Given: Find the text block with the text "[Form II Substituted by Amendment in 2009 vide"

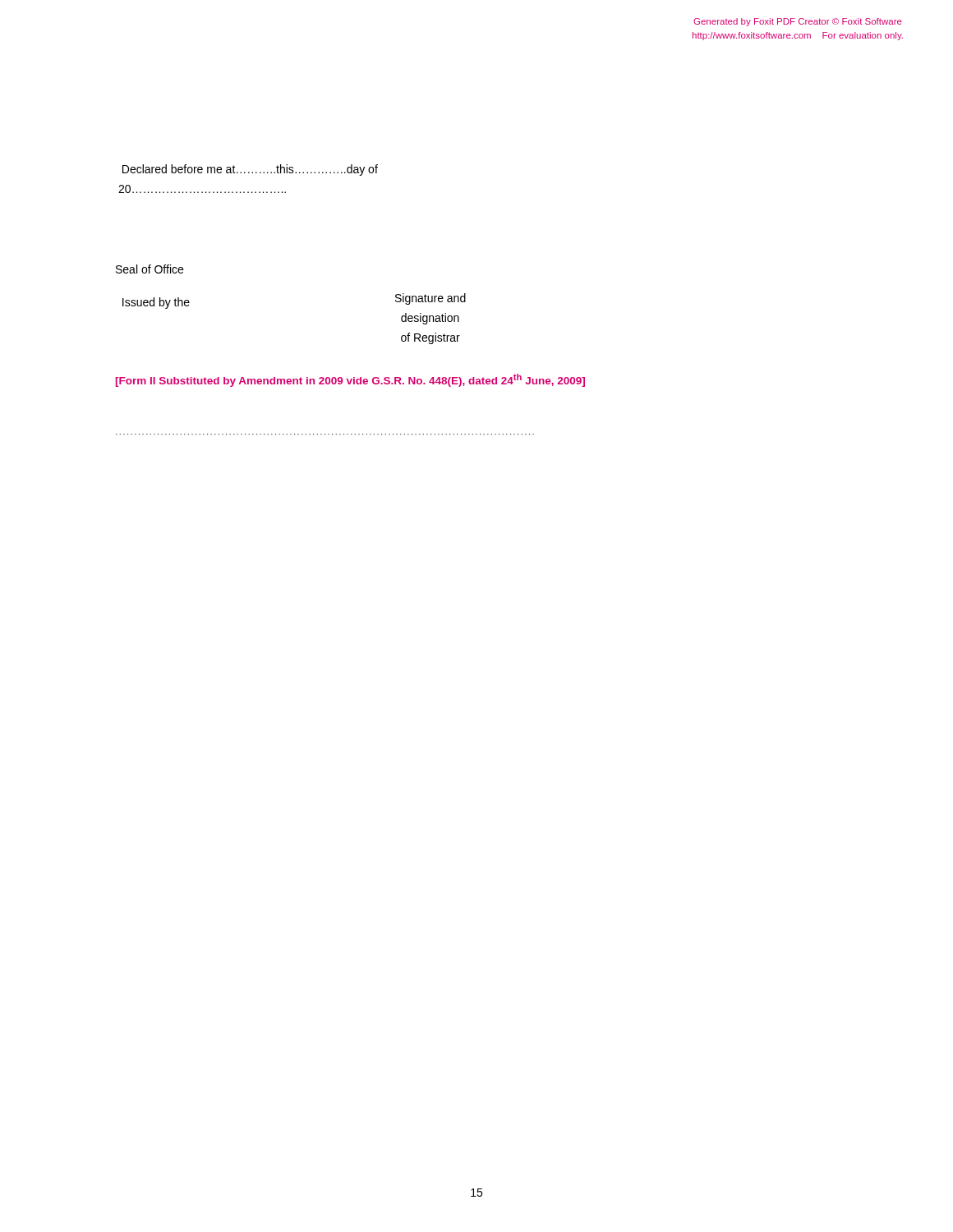Looking at the screenshot, I should coord(350,379).
